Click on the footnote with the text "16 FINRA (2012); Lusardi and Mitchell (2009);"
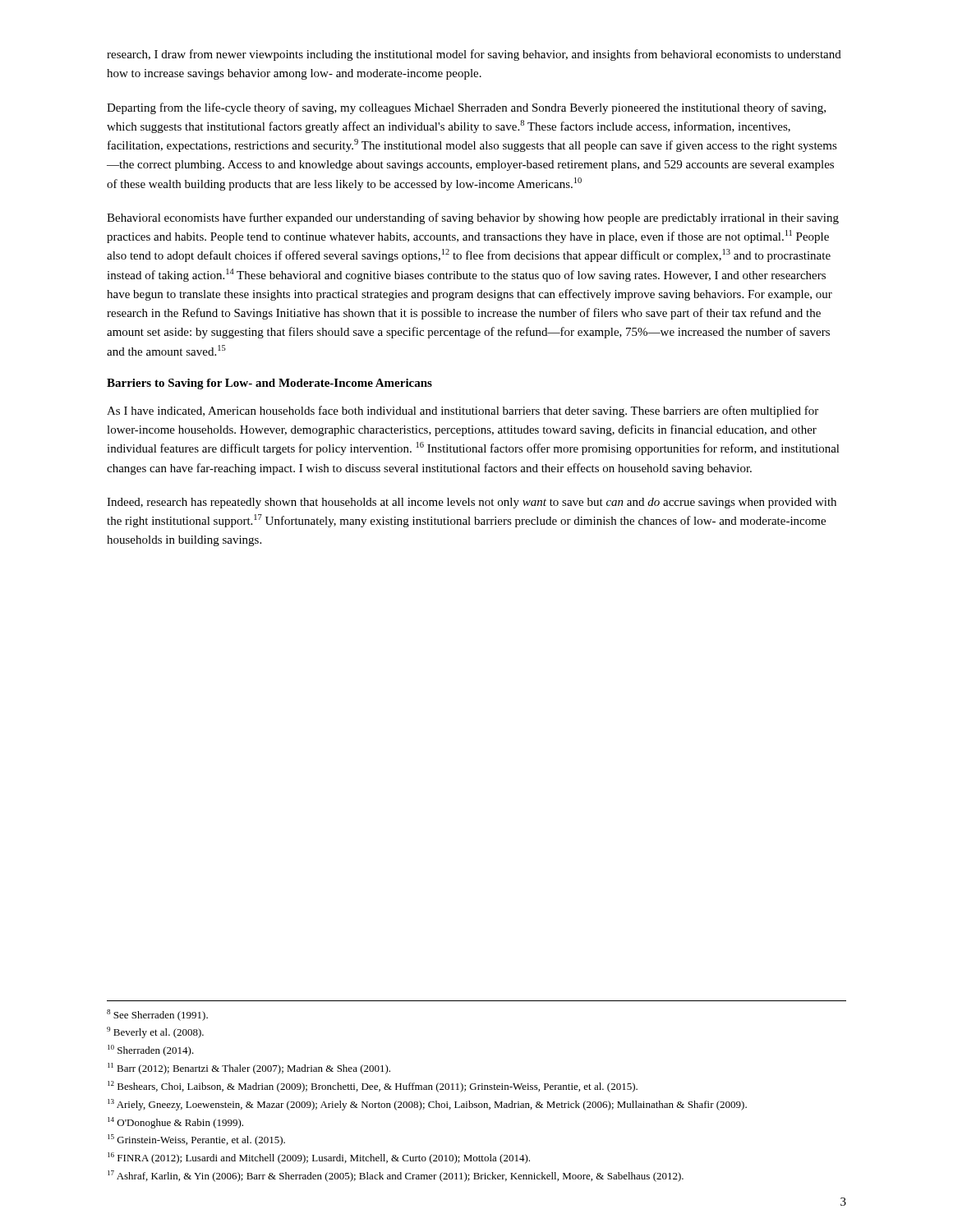The image size is (953, 1232). click(x=319, y=1158)
